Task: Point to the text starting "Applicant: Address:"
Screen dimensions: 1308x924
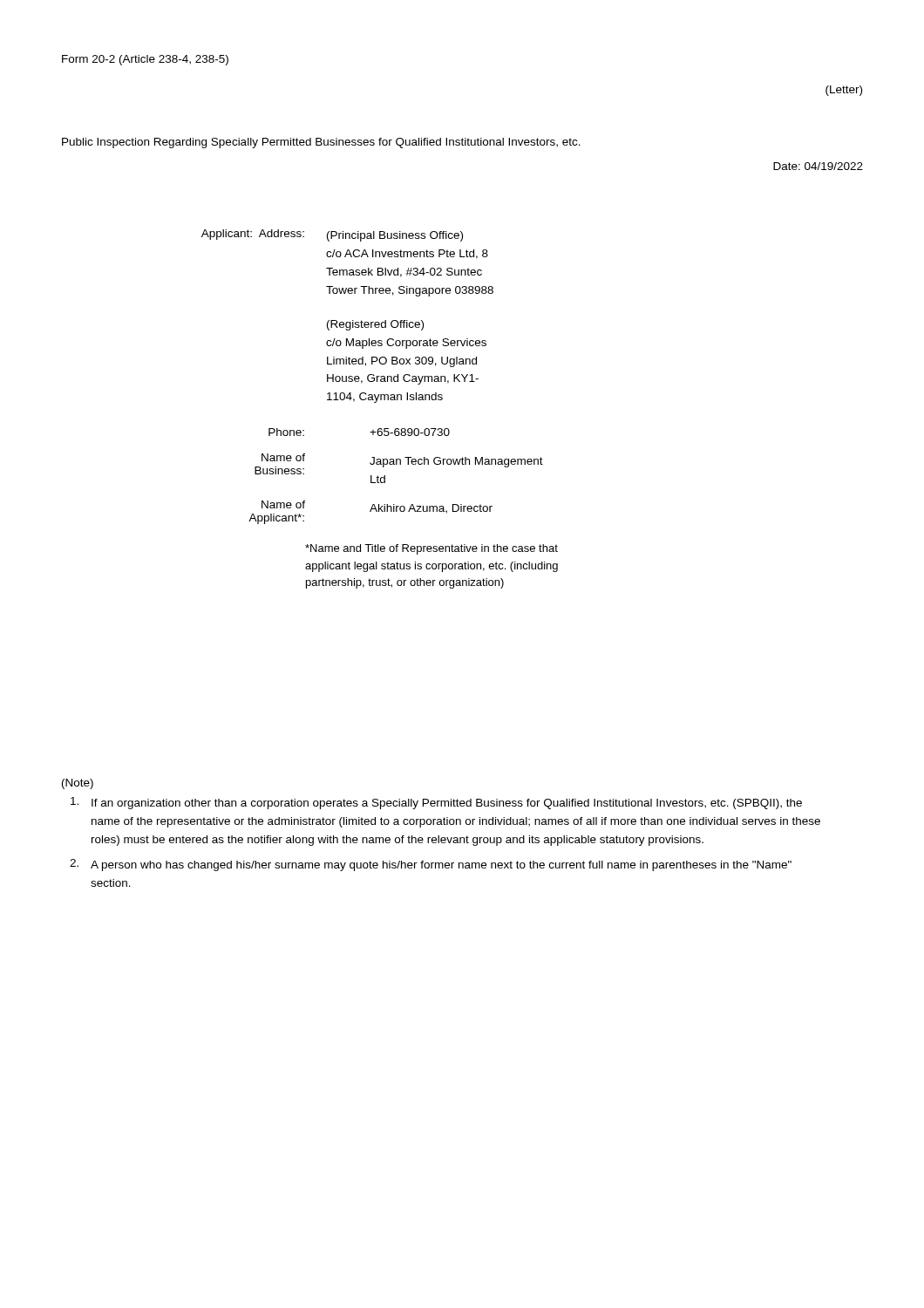Action: [253, 233]
